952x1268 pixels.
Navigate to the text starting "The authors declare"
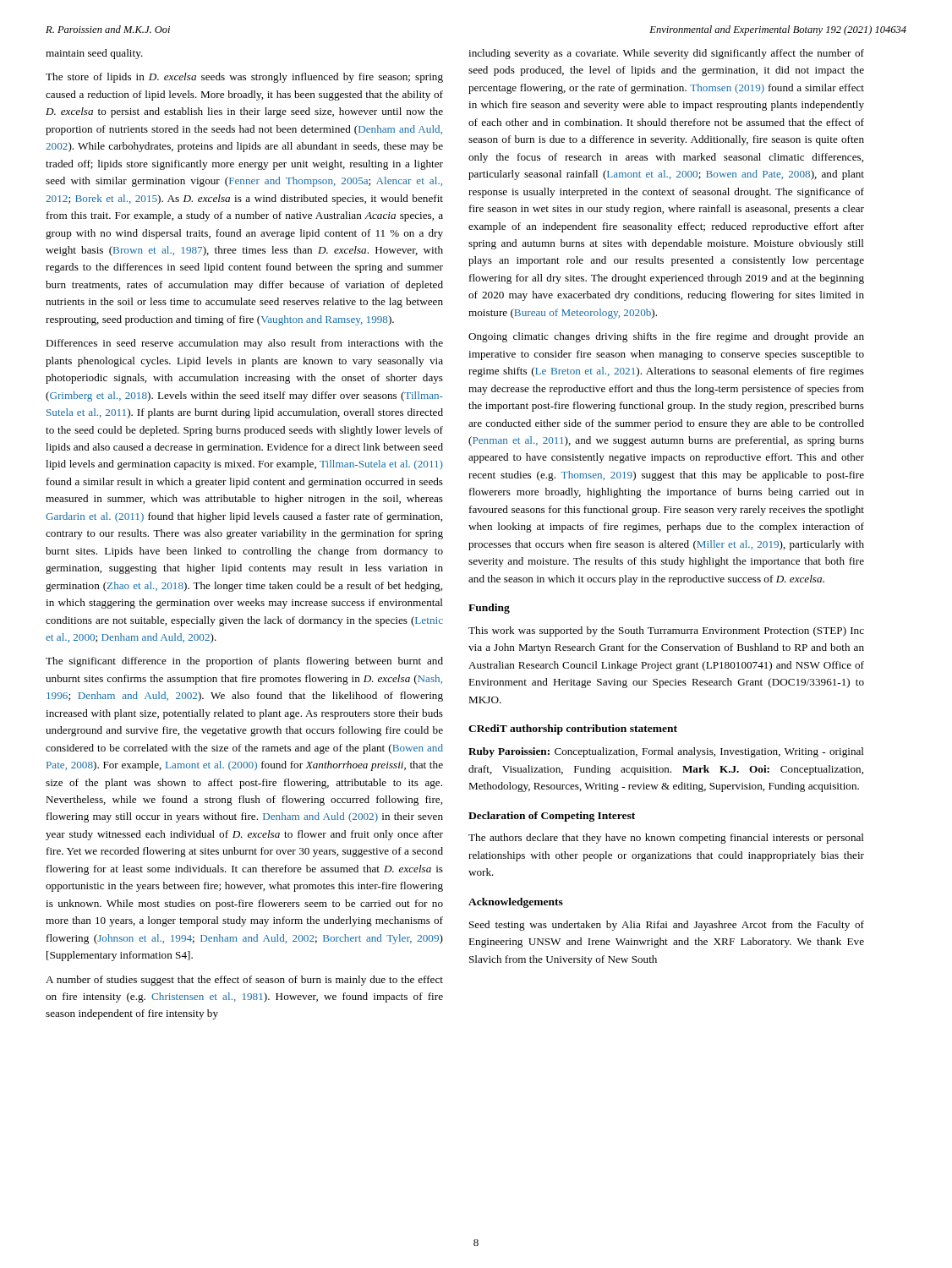click(666, 856)
